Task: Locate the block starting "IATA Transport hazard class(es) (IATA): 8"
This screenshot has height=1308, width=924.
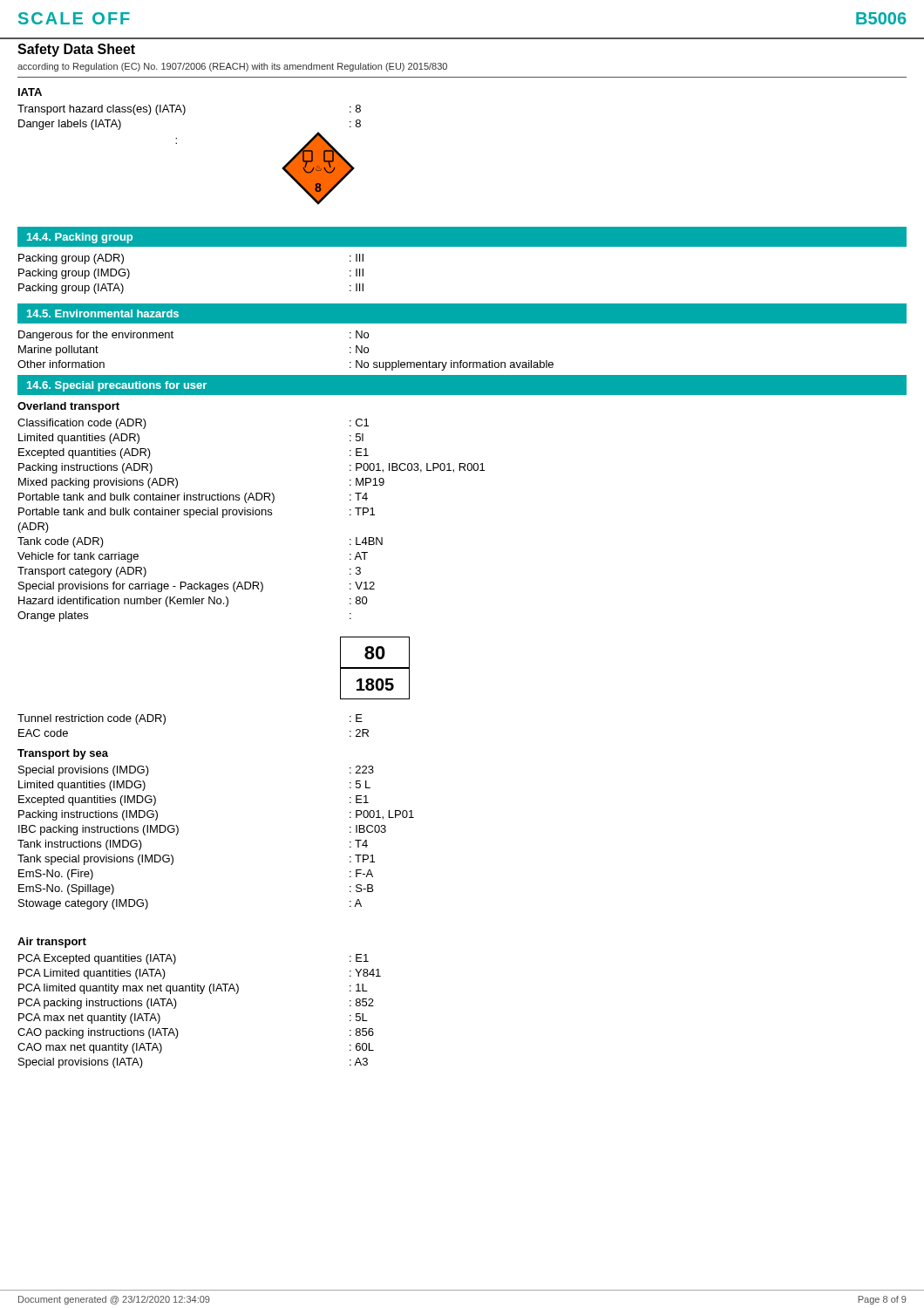Action: pos(30,92)
